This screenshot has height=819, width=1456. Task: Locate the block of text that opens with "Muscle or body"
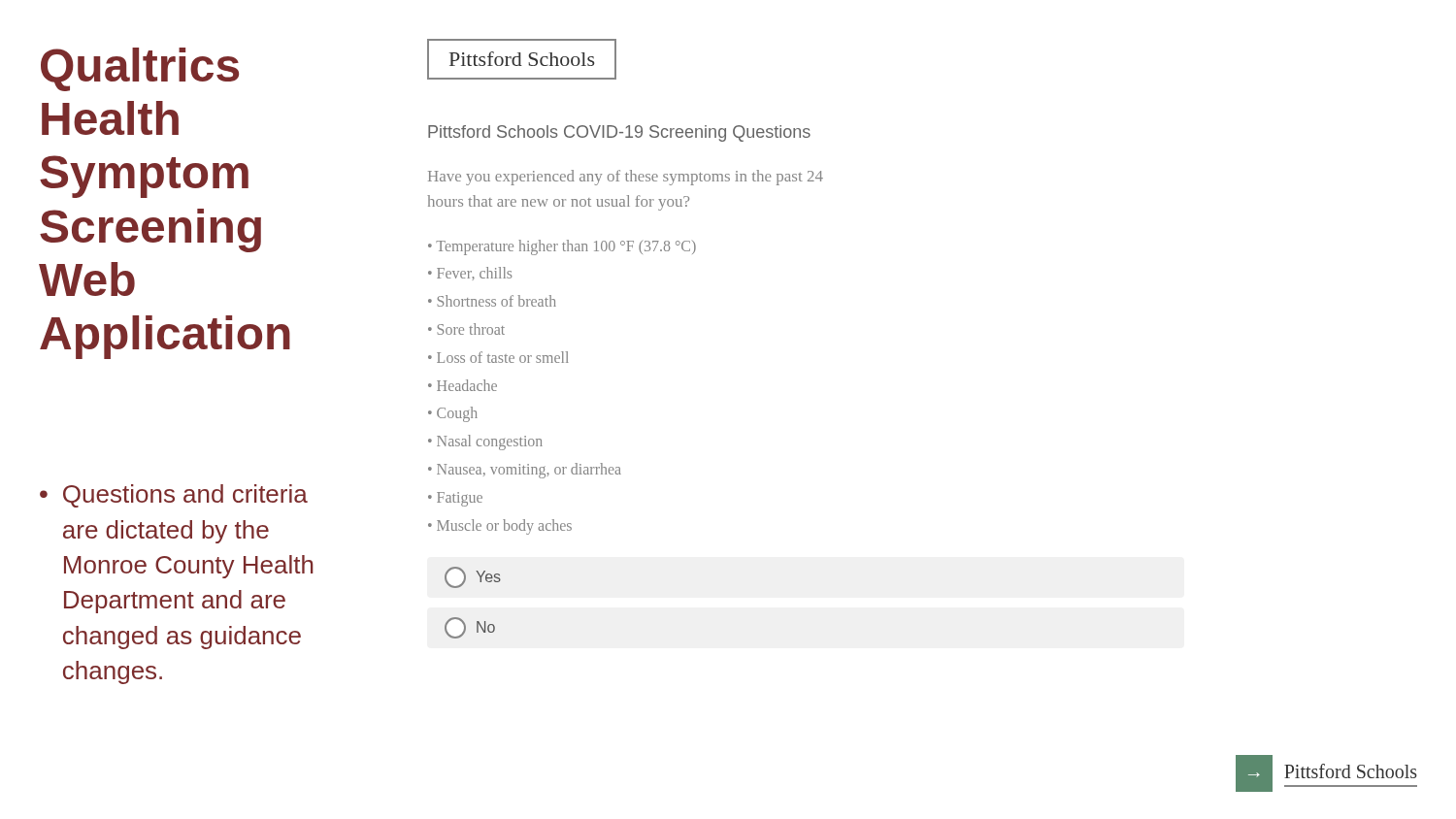pos(504,525)
